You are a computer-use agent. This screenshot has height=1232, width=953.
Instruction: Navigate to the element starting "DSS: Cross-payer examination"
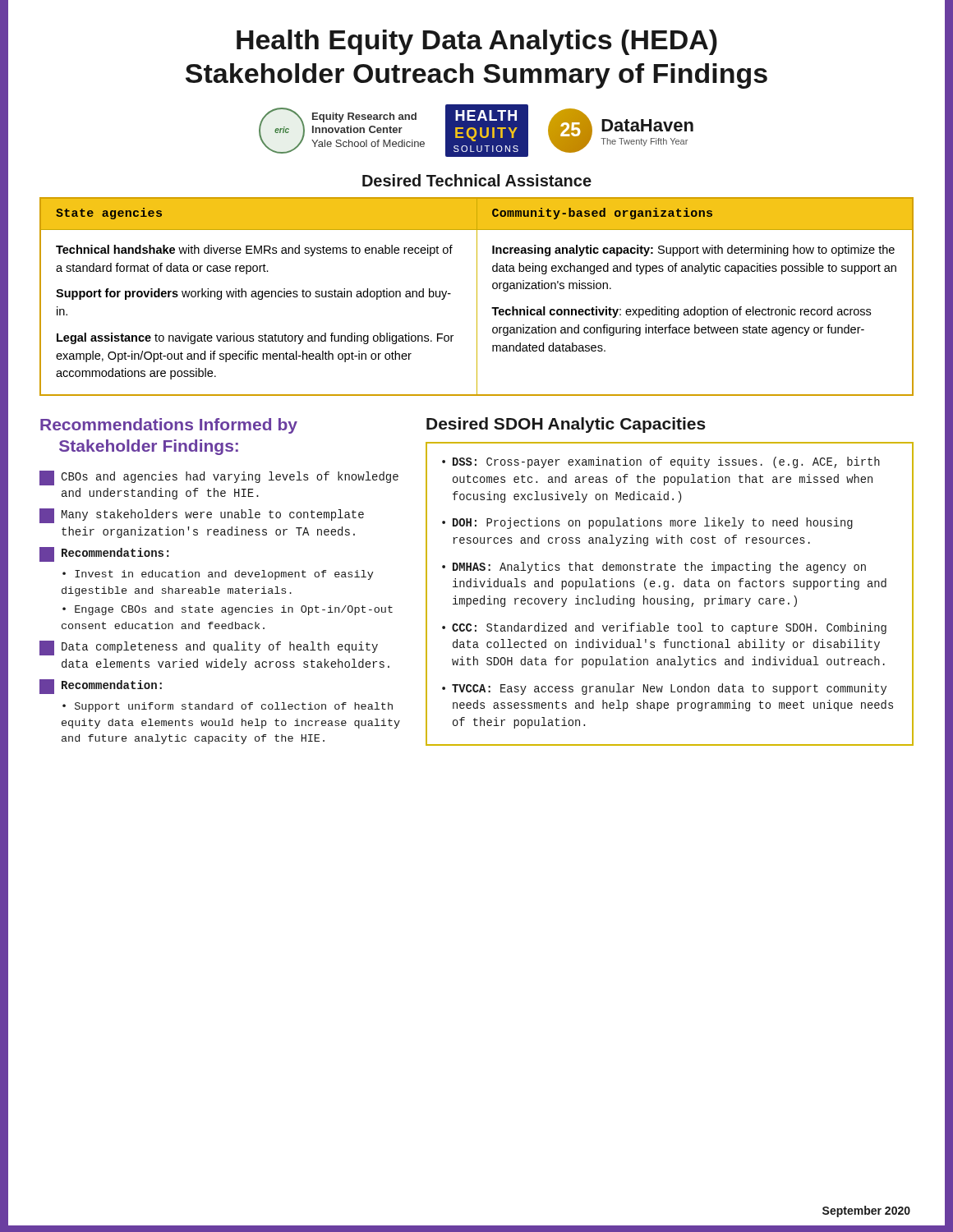(x=670, y=594)
